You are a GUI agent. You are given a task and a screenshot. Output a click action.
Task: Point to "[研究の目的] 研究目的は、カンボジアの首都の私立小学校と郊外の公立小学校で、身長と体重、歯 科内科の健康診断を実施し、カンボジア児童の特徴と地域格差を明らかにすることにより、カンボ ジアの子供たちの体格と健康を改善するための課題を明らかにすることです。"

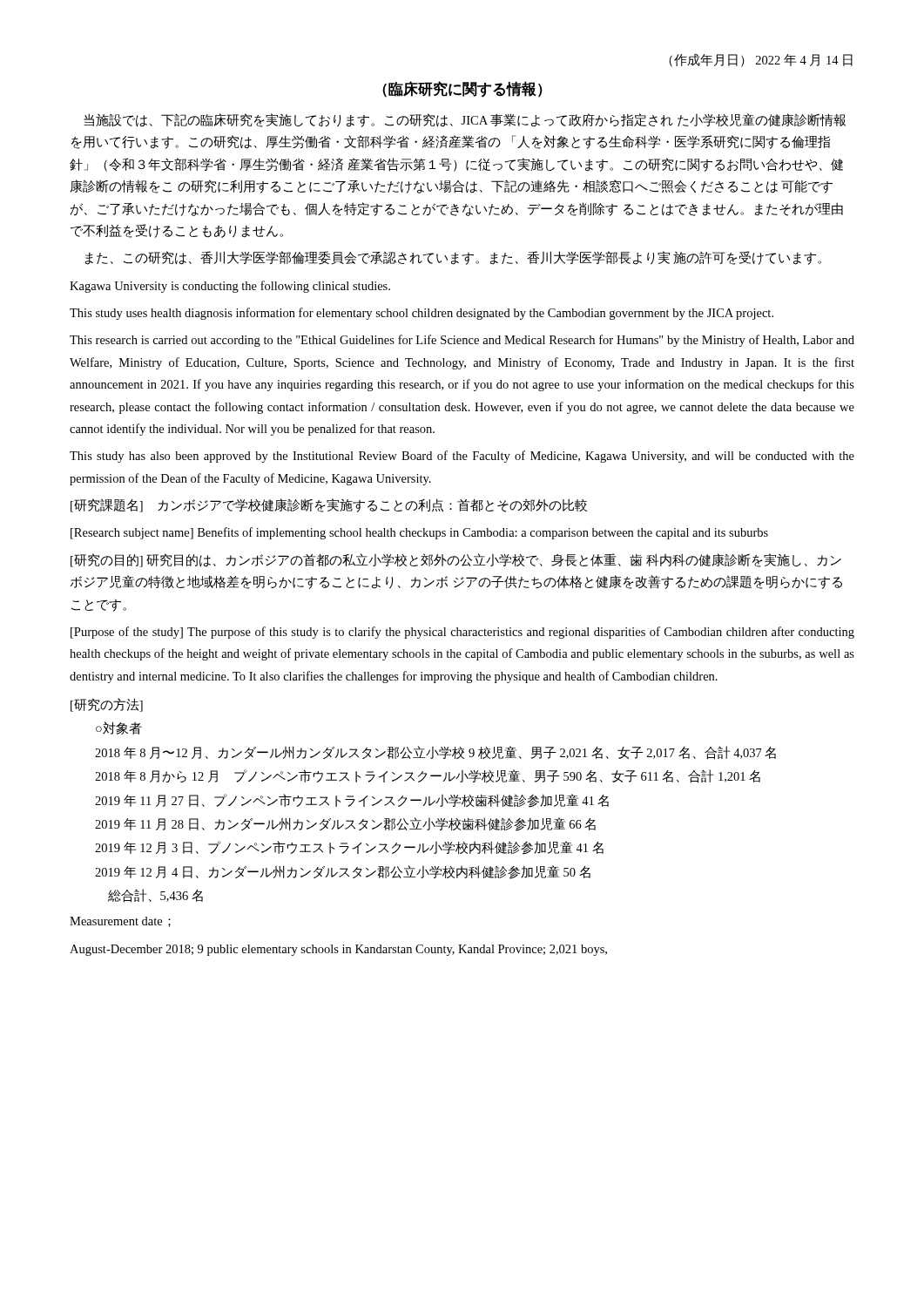(x=462, y=583)
